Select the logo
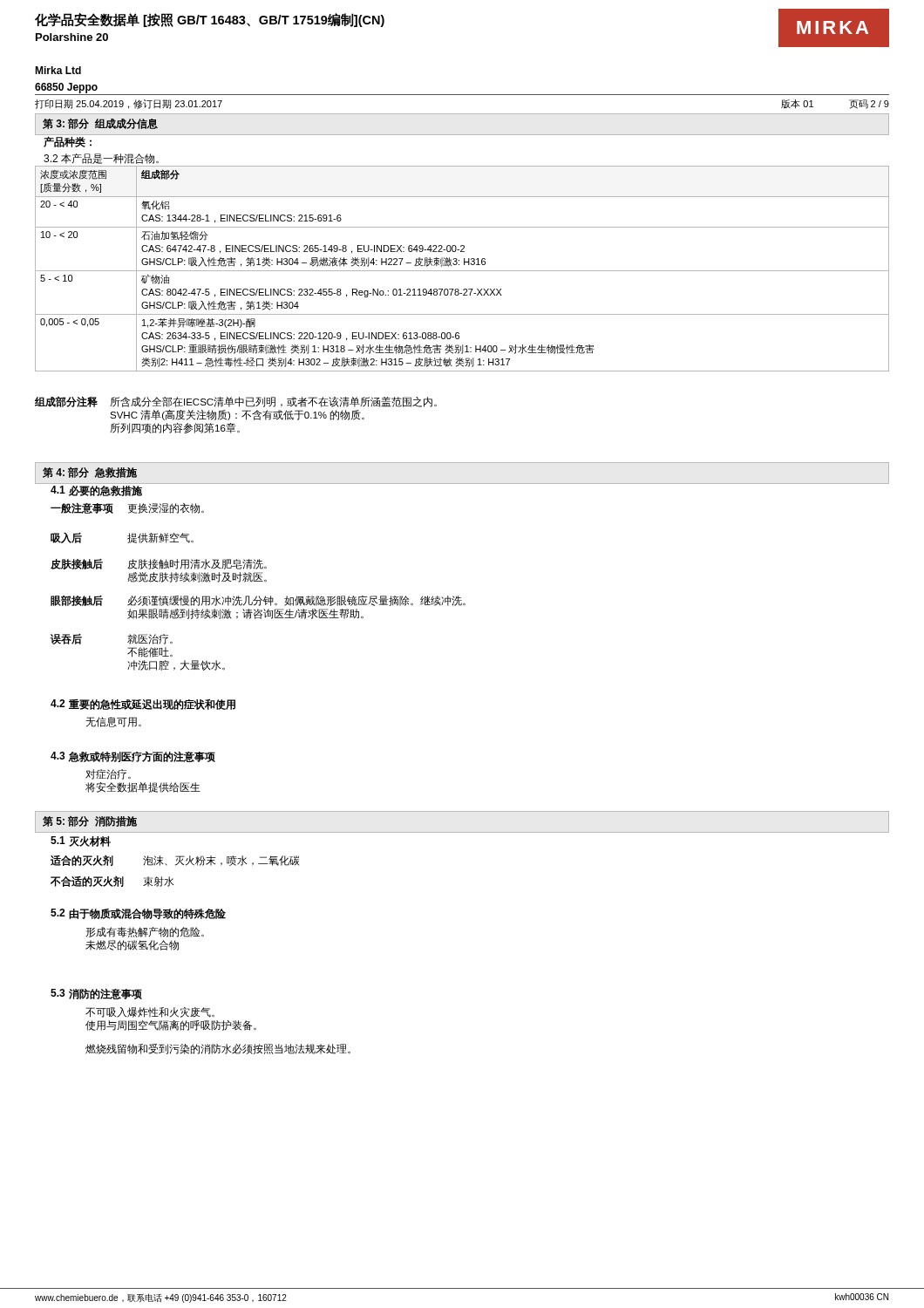The image size is (924, 1308). tap(834, 28)
